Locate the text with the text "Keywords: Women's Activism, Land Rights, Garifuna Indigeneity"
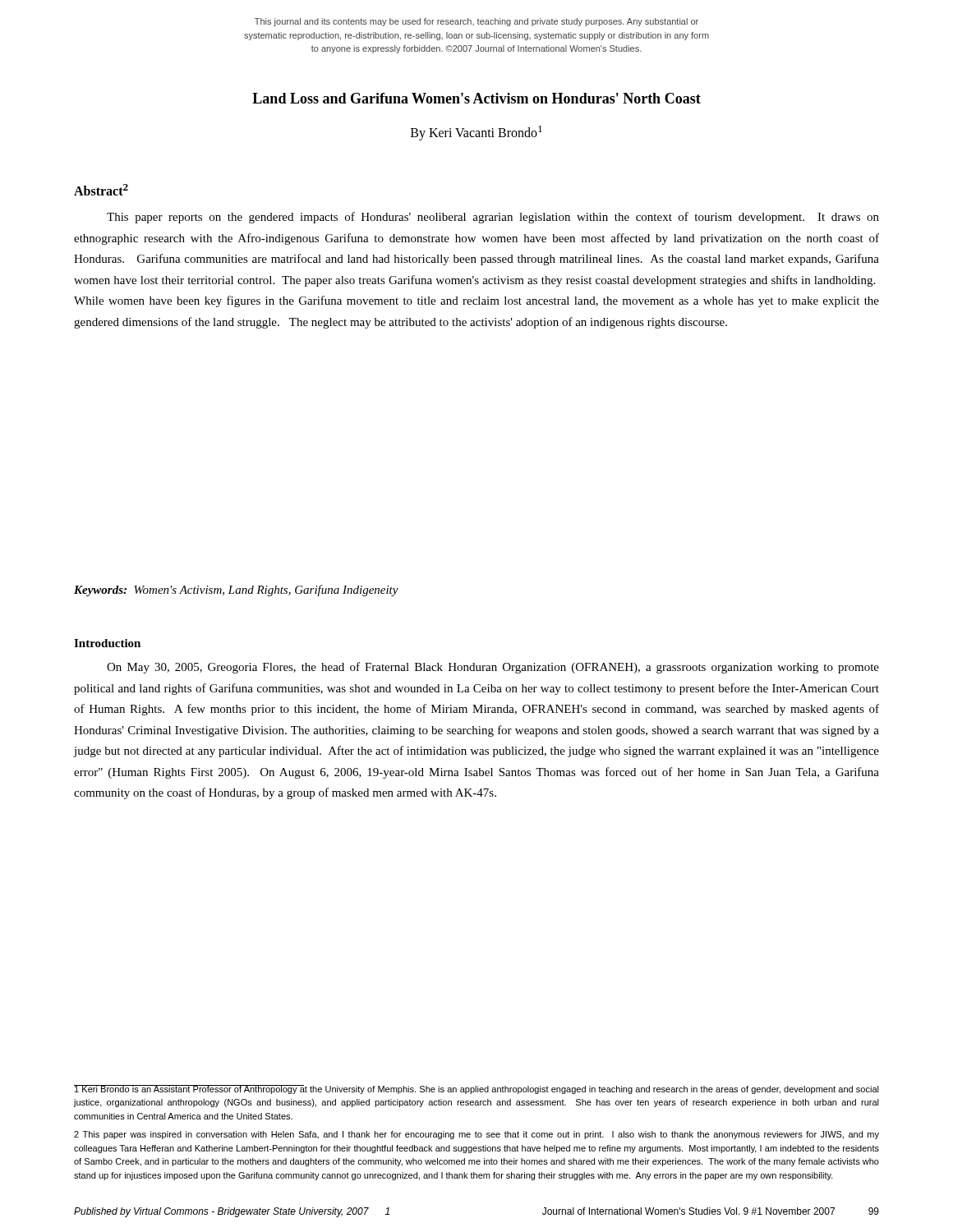 point(236,590)
